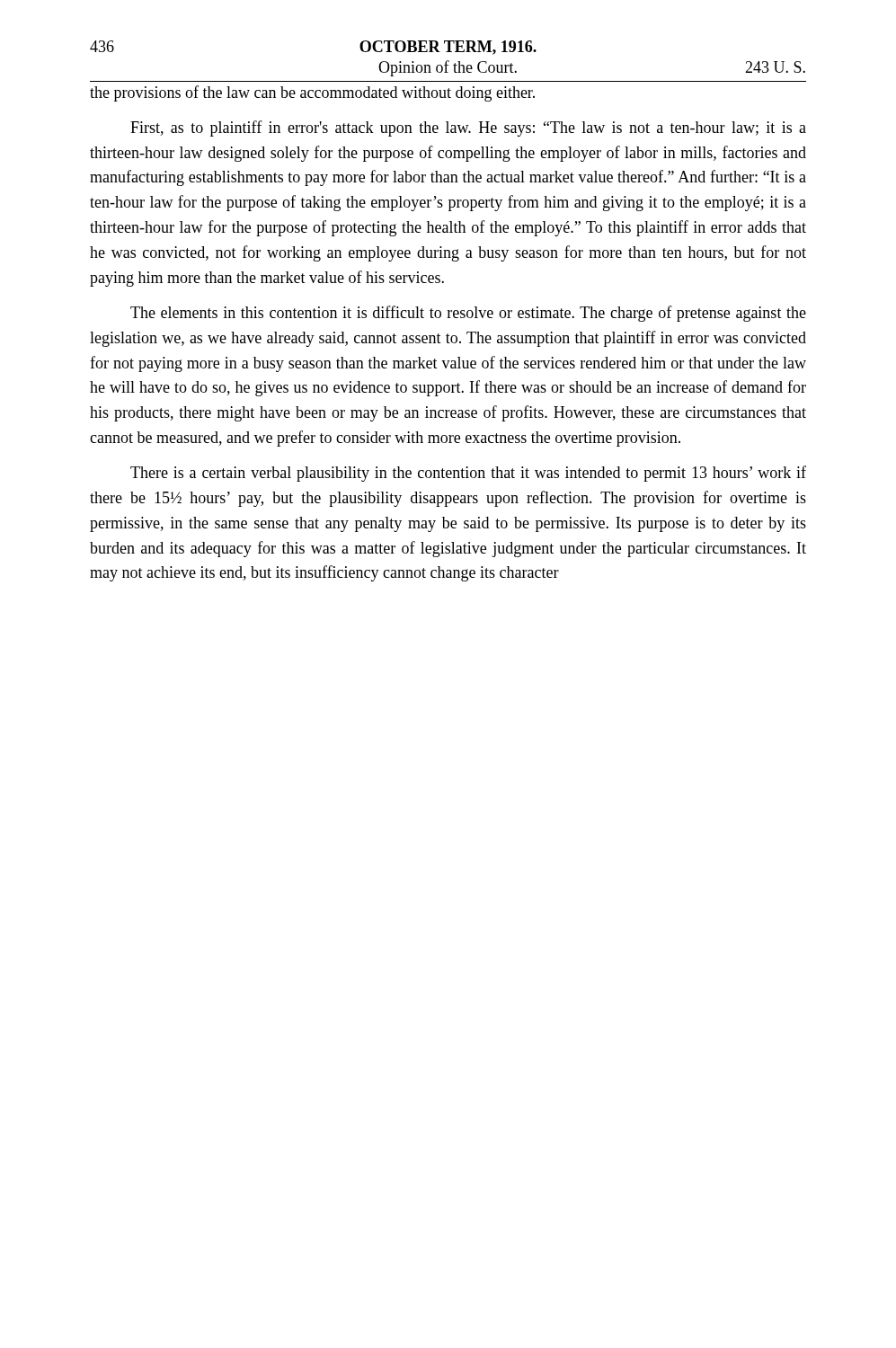Select the text starting "the provisions of the law can be accommodated"

click(448, 93)
